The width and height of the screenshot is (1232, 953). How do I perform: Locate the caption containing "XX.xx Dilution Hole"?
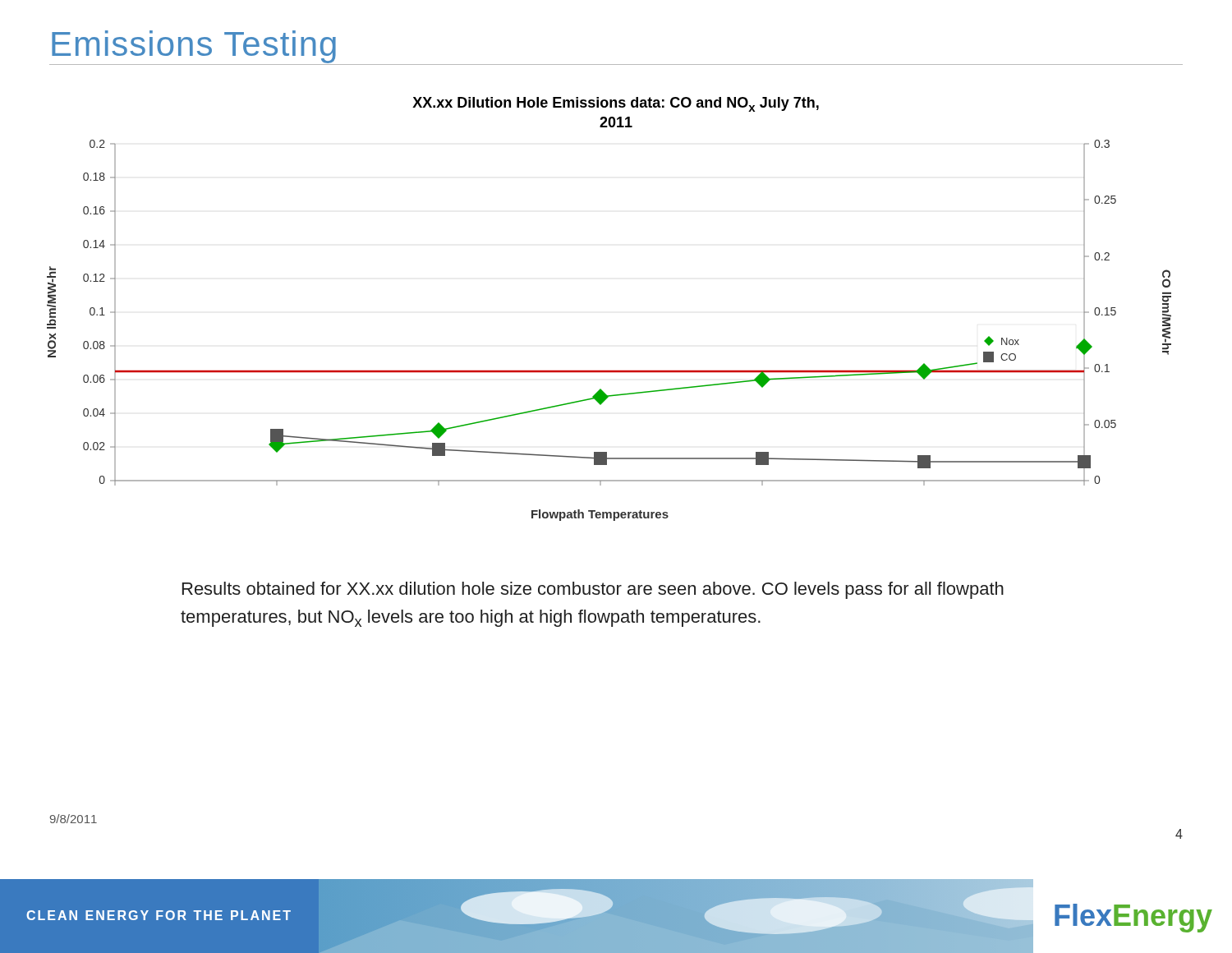[616, 112]
